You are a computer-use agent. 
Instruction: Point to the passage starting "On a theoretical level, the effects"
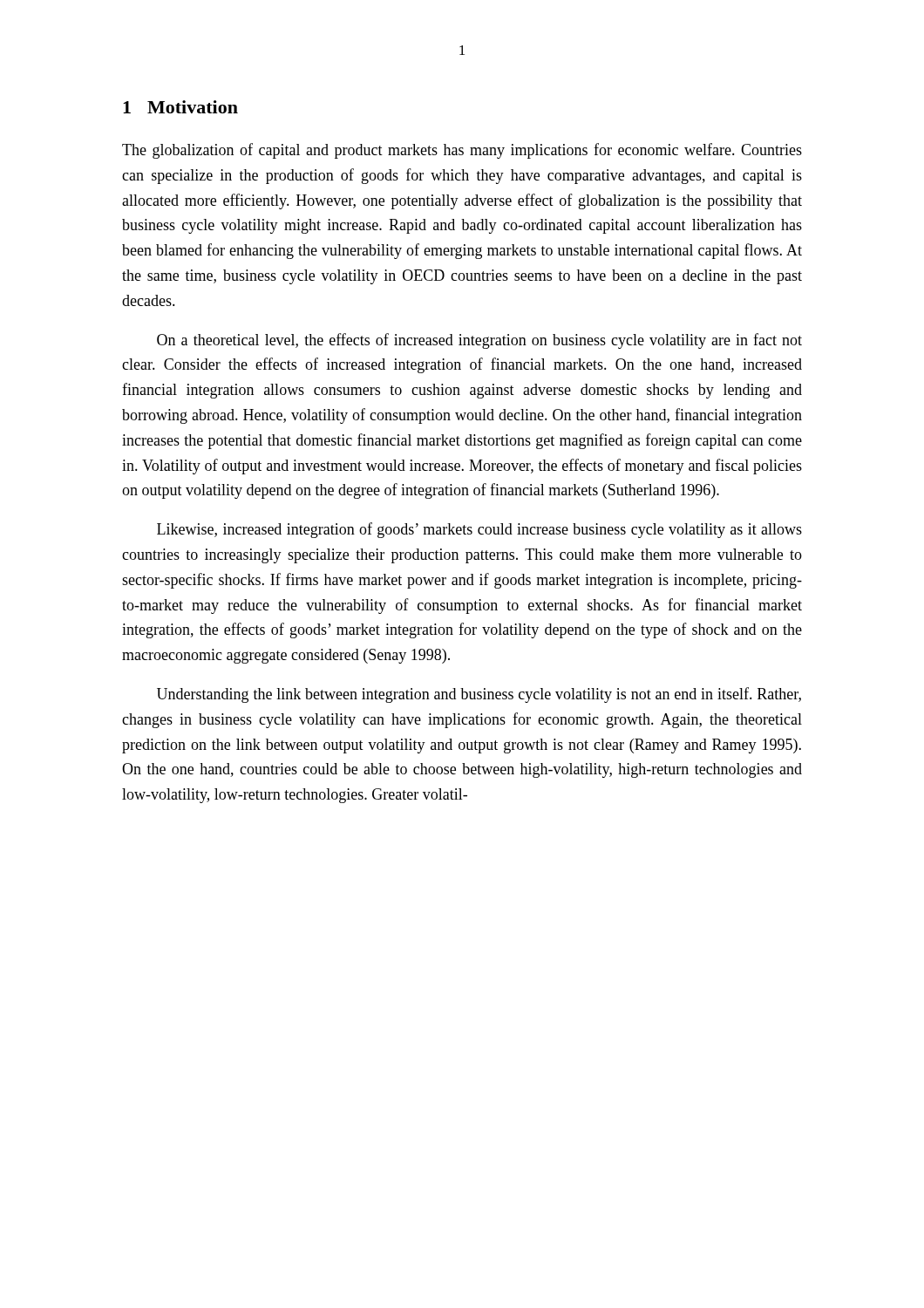pyautogui.click(x=462, y=415)
